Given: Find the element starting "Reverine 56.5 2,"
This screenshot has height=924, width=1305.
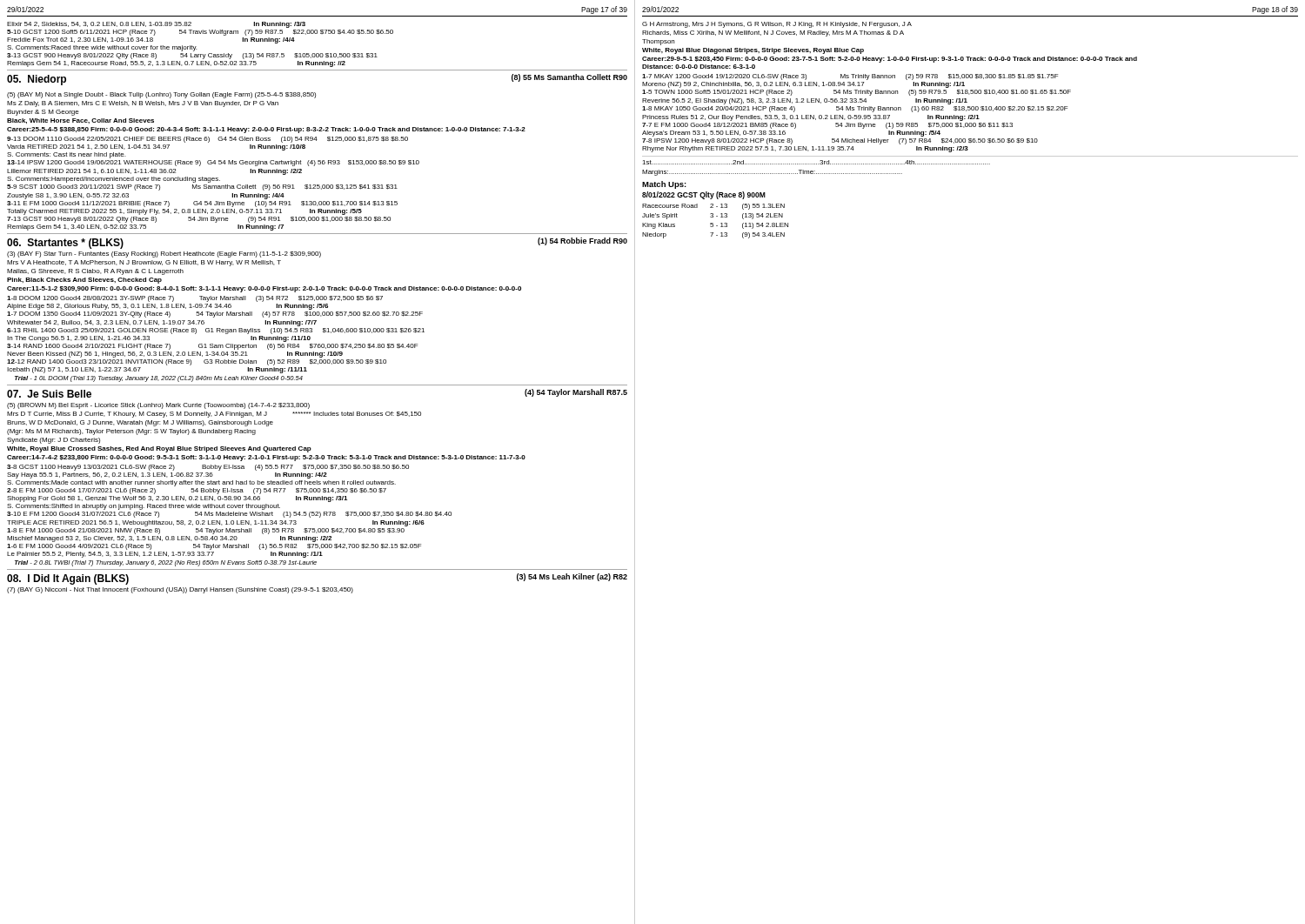Looking at the screenshot, I should click(855, 104).
